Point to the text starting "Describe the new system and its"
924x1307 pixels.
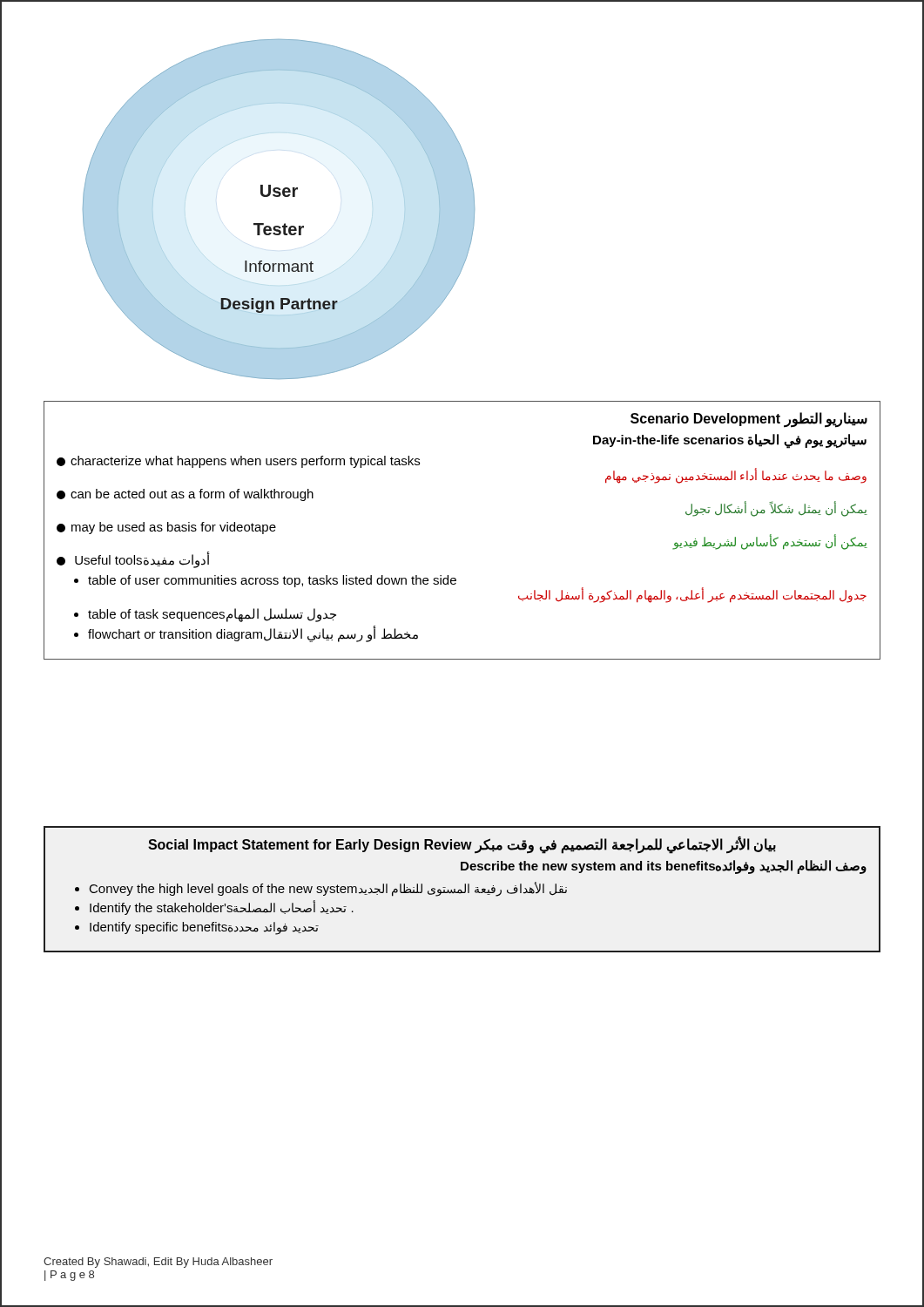pyautogui.click(x=663, y=866)
